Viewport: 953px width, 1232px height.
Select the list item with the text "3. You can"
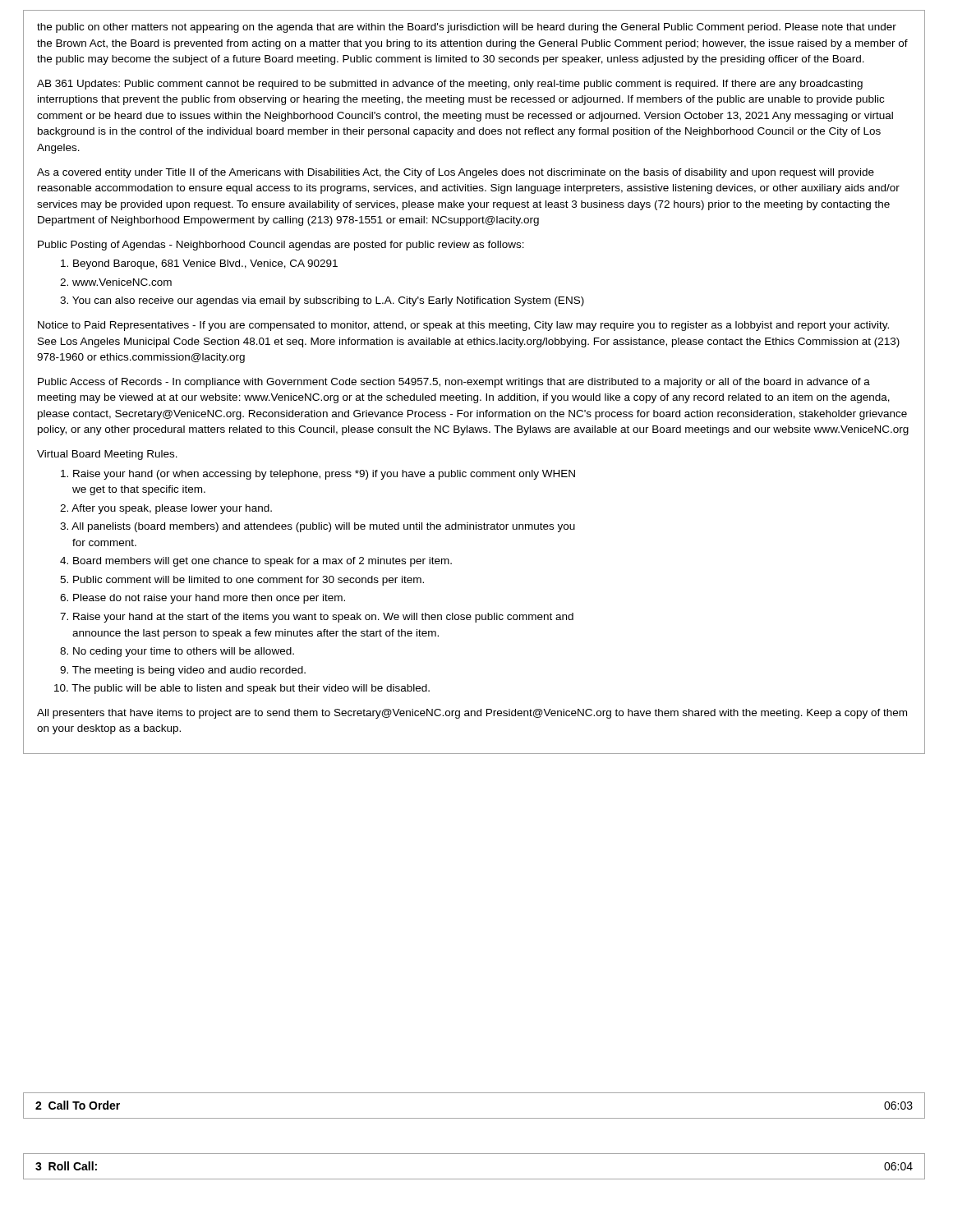point(322,301)
